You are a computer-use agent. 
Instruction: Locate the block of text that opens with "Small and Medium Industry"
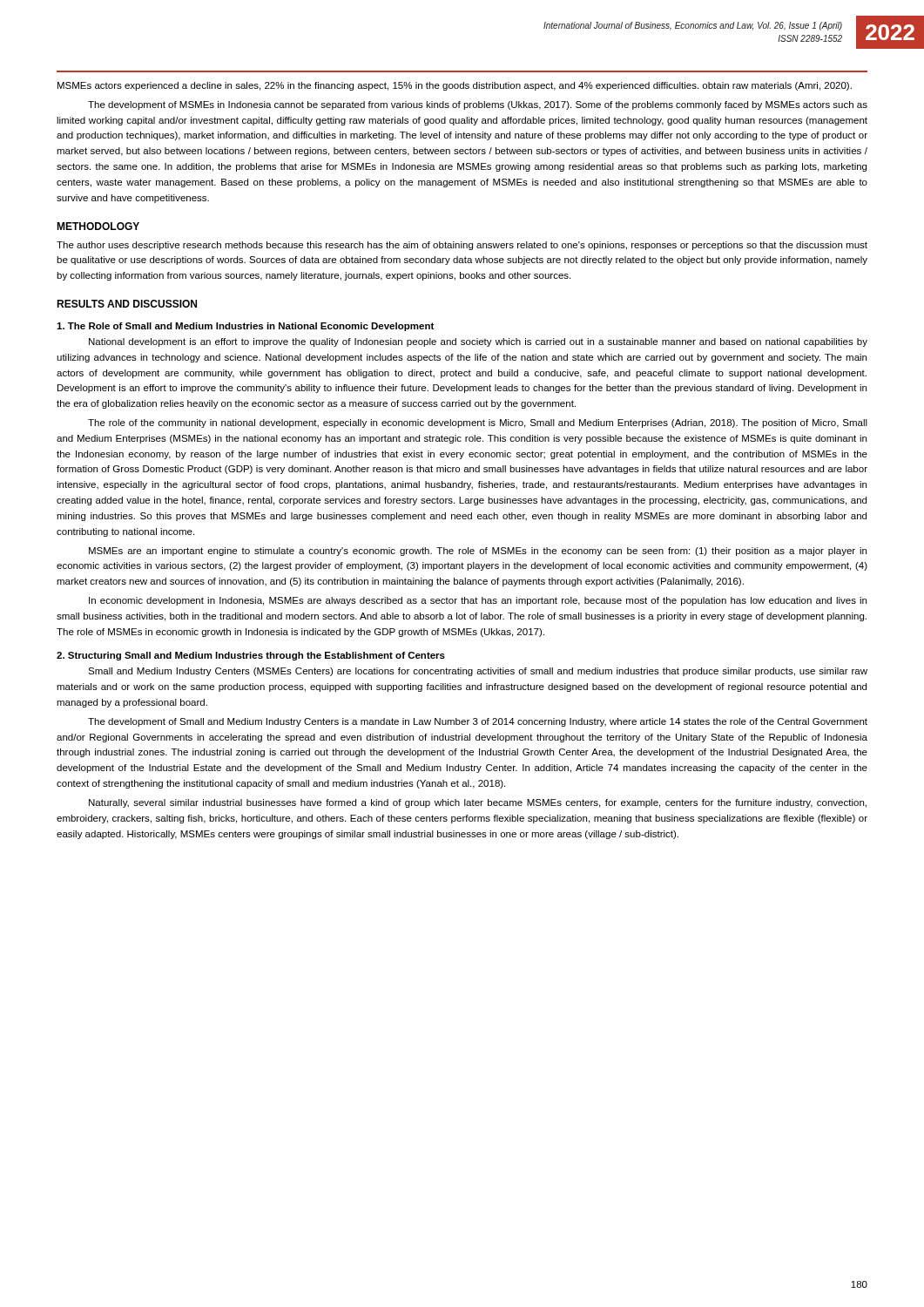point(462,687)
